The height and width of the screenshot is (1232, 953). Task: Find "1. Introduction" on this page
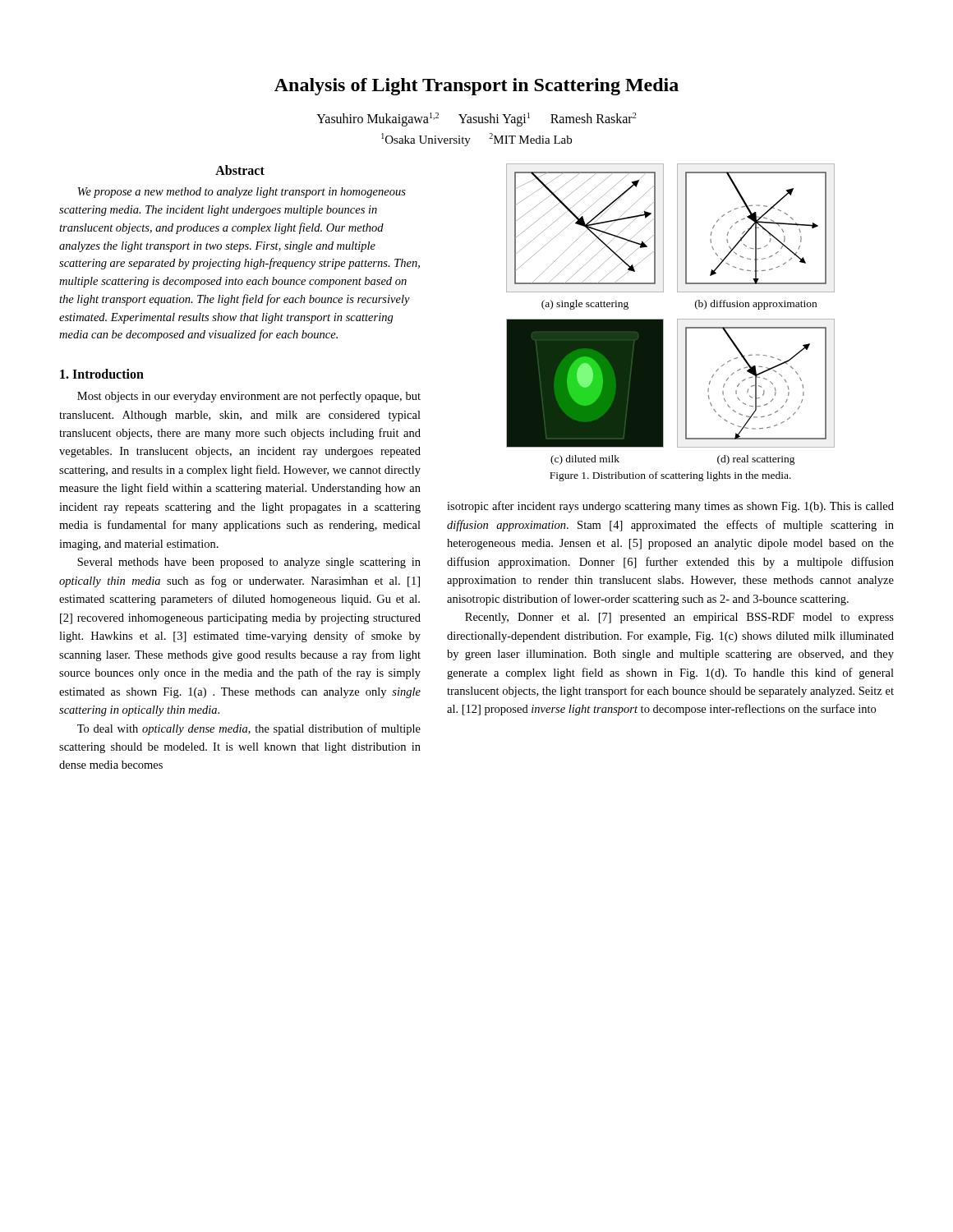pos(101,374)
